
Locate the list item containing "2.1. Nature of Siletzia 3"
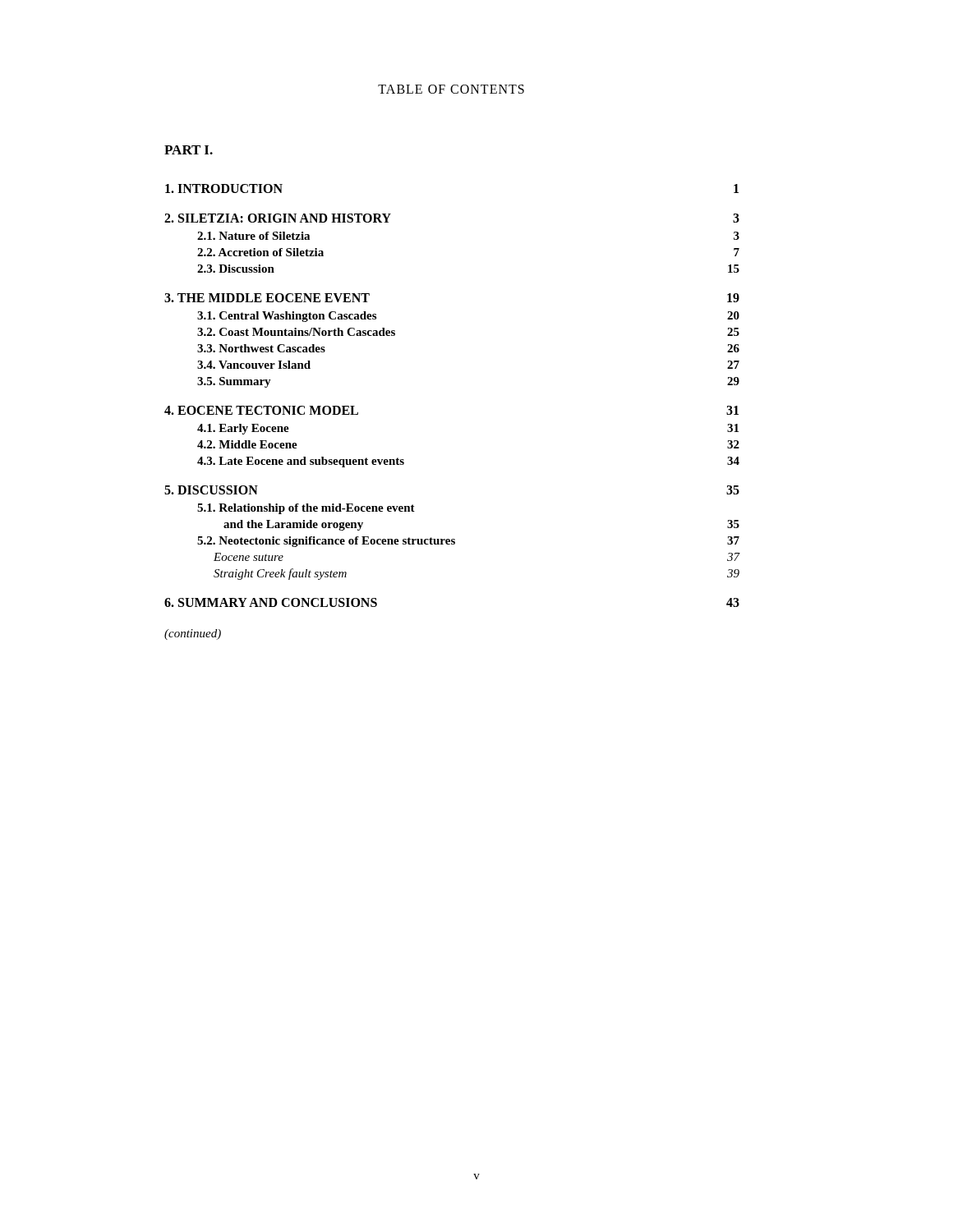tap(245, 234)
